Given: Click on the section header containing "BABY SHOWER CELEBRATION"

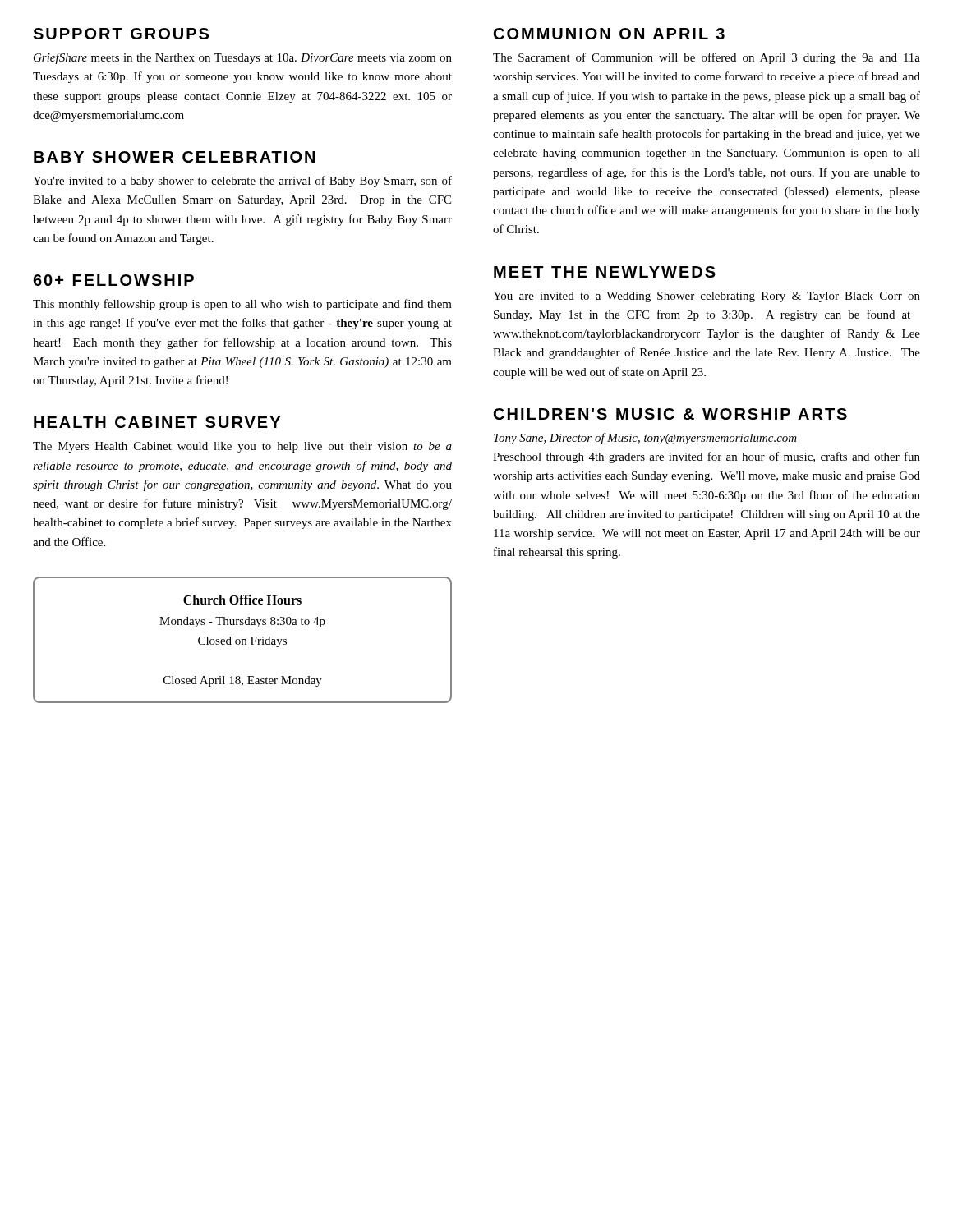Looking at the screenshot, I should coord(175,157).
